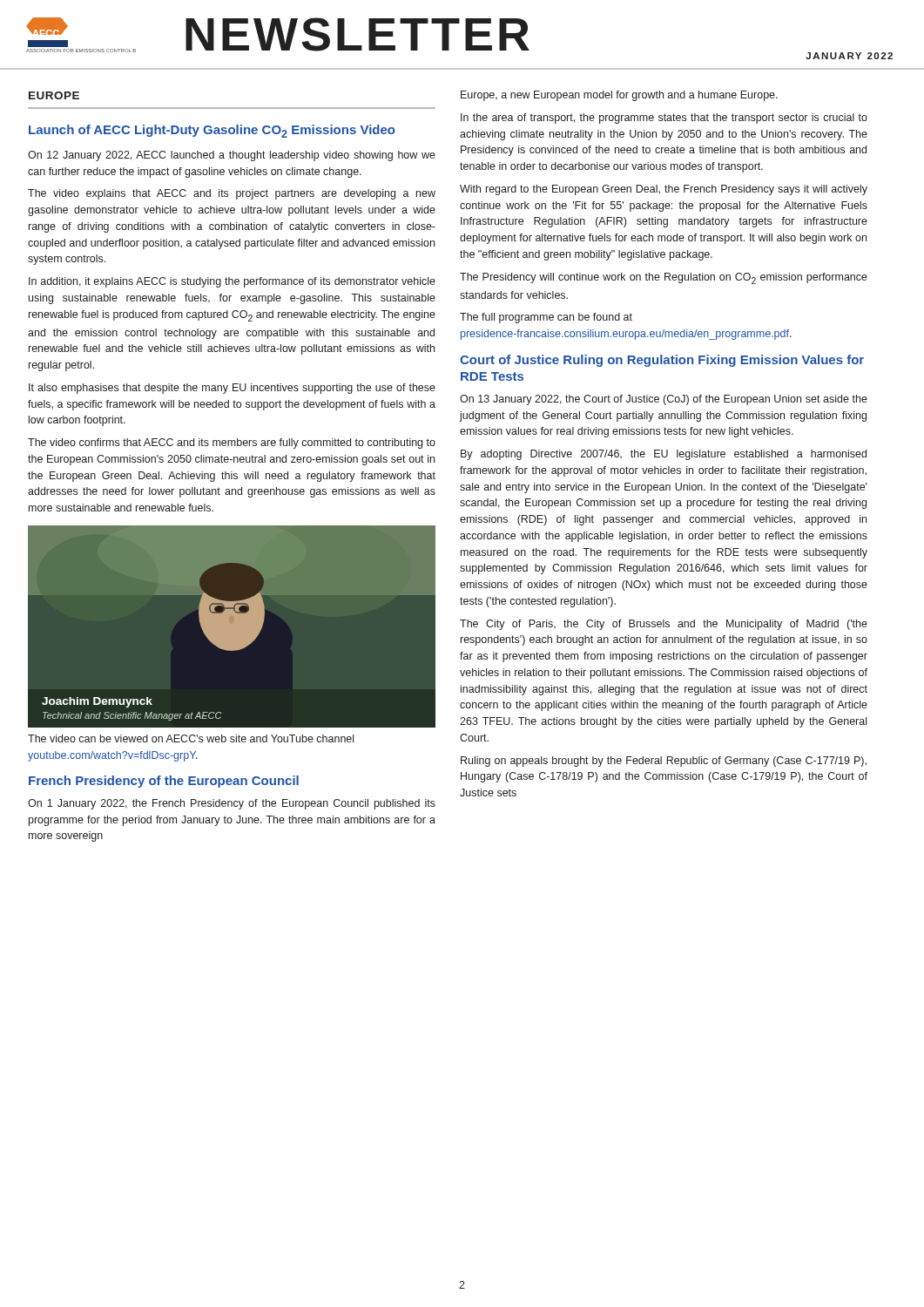Navigate to the passage starting "The full programme can"
924x1307 pixels.
coord(626,326)
